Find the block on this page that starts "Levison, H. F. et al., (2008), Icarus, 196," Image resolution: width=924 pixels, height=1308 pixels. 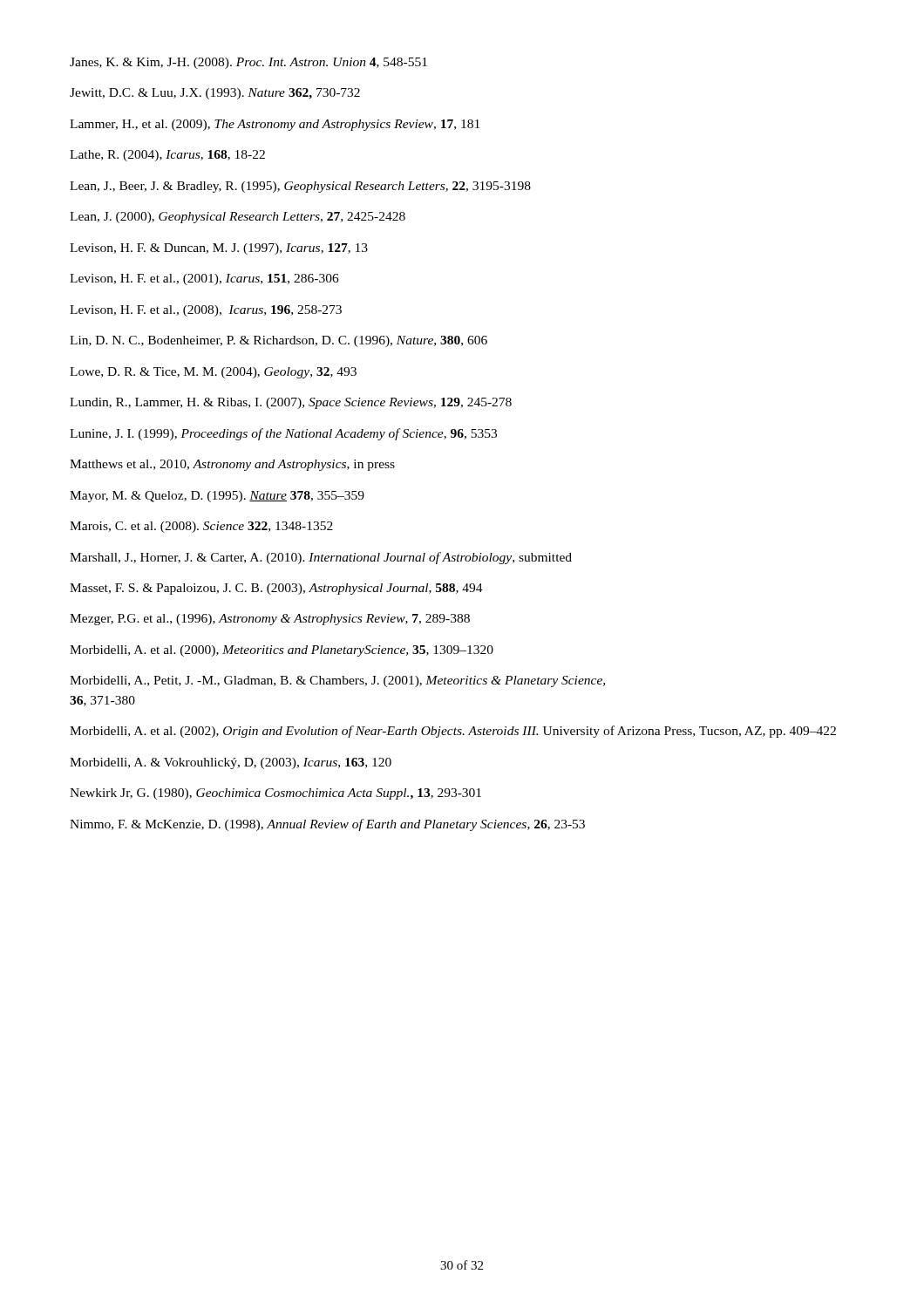coord(206,309)
